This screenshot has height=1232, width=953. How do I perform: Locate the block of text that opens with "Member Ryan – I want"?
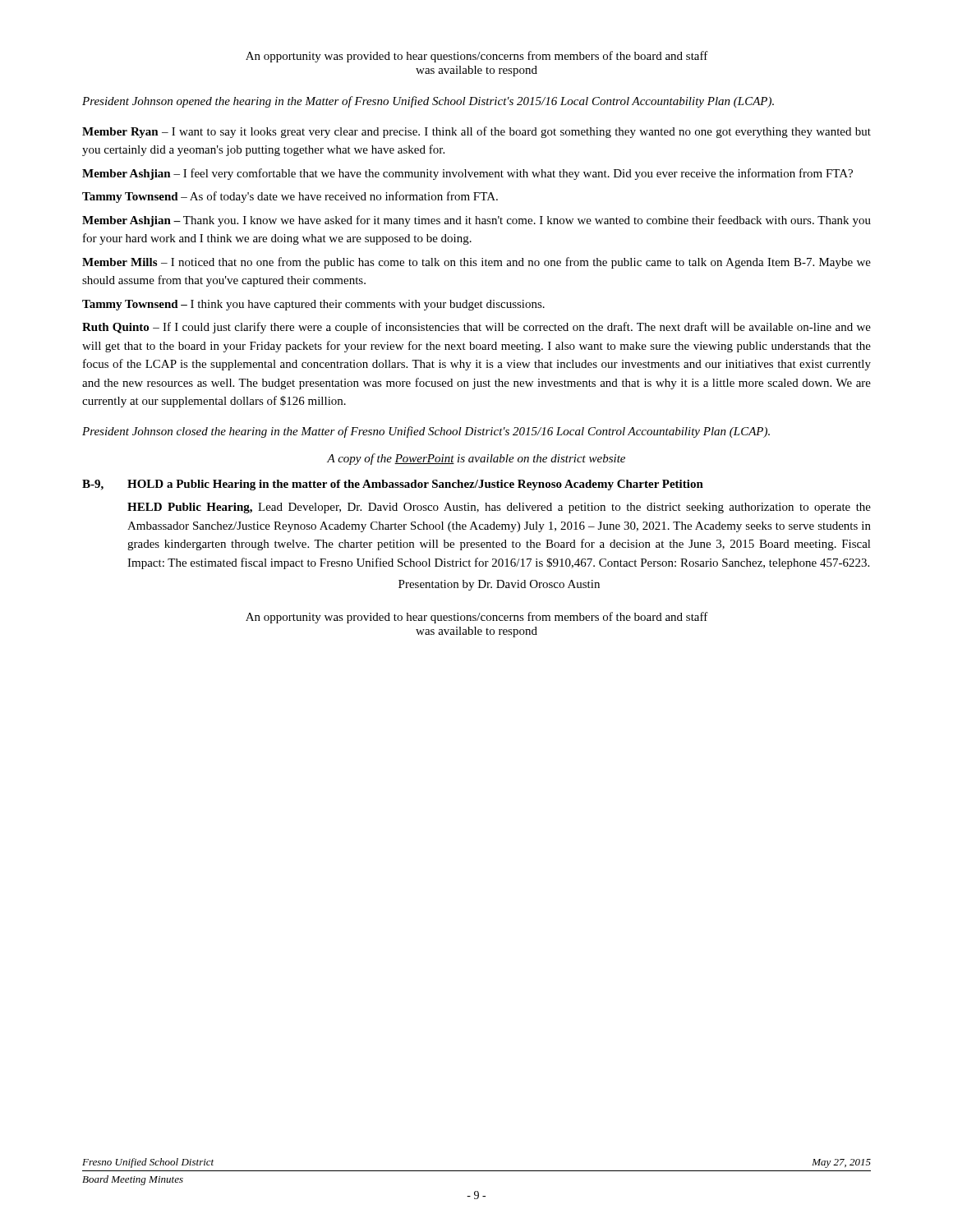pos(476,140)
